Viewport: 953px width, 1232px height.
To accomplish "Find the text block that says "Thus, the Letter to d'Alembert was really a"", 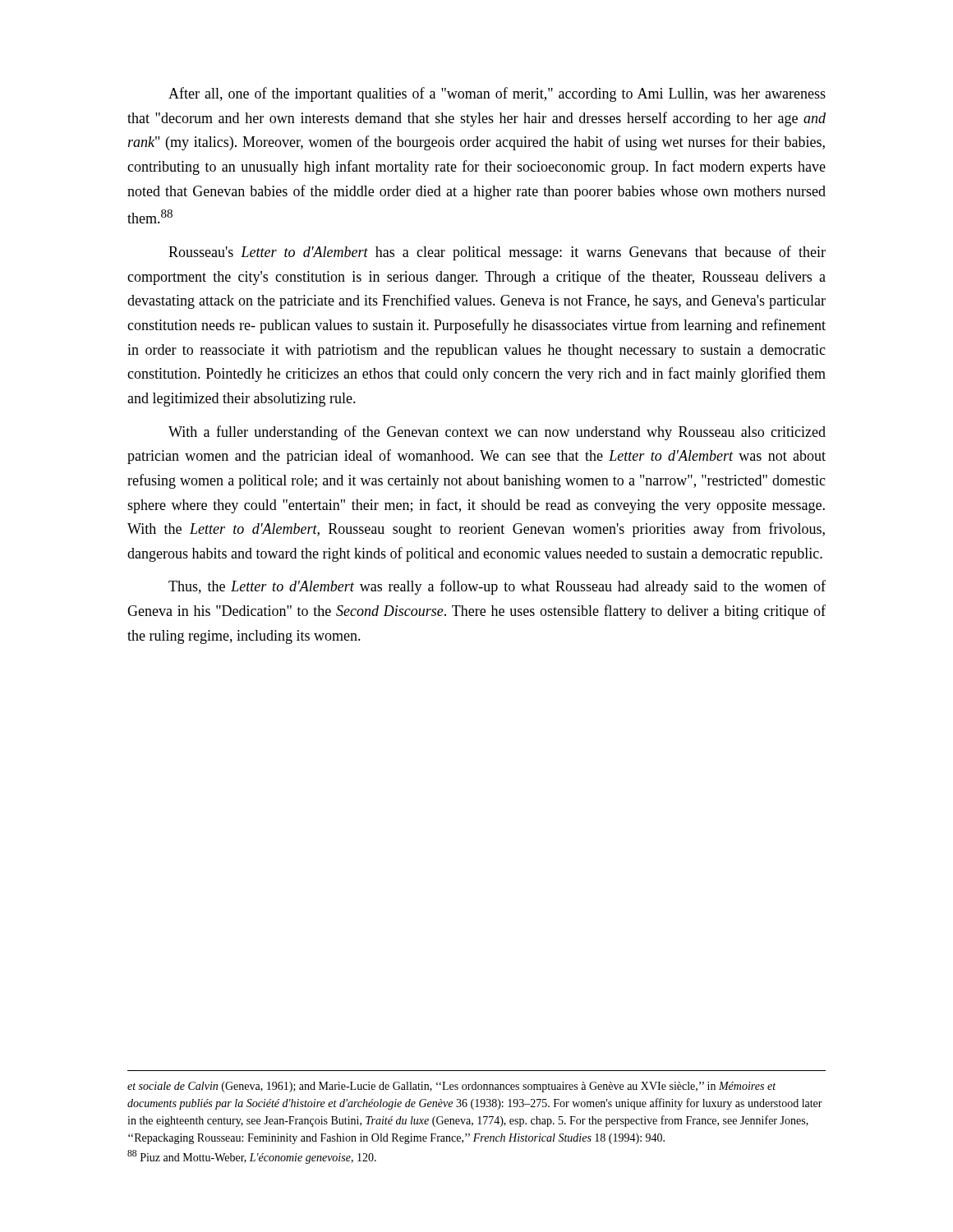I will click(x=476, y=611).
